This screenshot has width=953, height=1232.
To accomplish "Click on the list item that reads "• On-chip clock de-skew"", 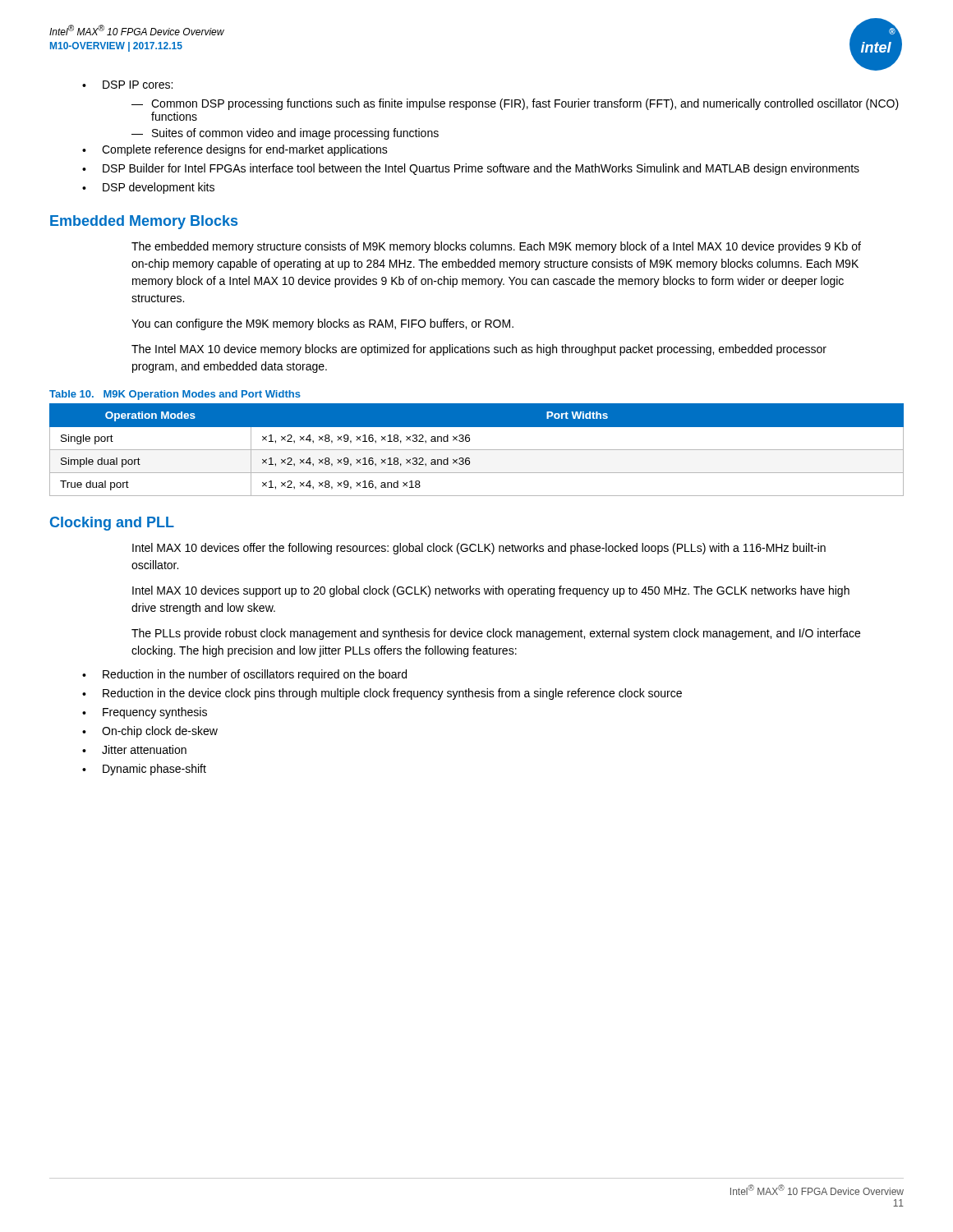I will tap(150, 731).
